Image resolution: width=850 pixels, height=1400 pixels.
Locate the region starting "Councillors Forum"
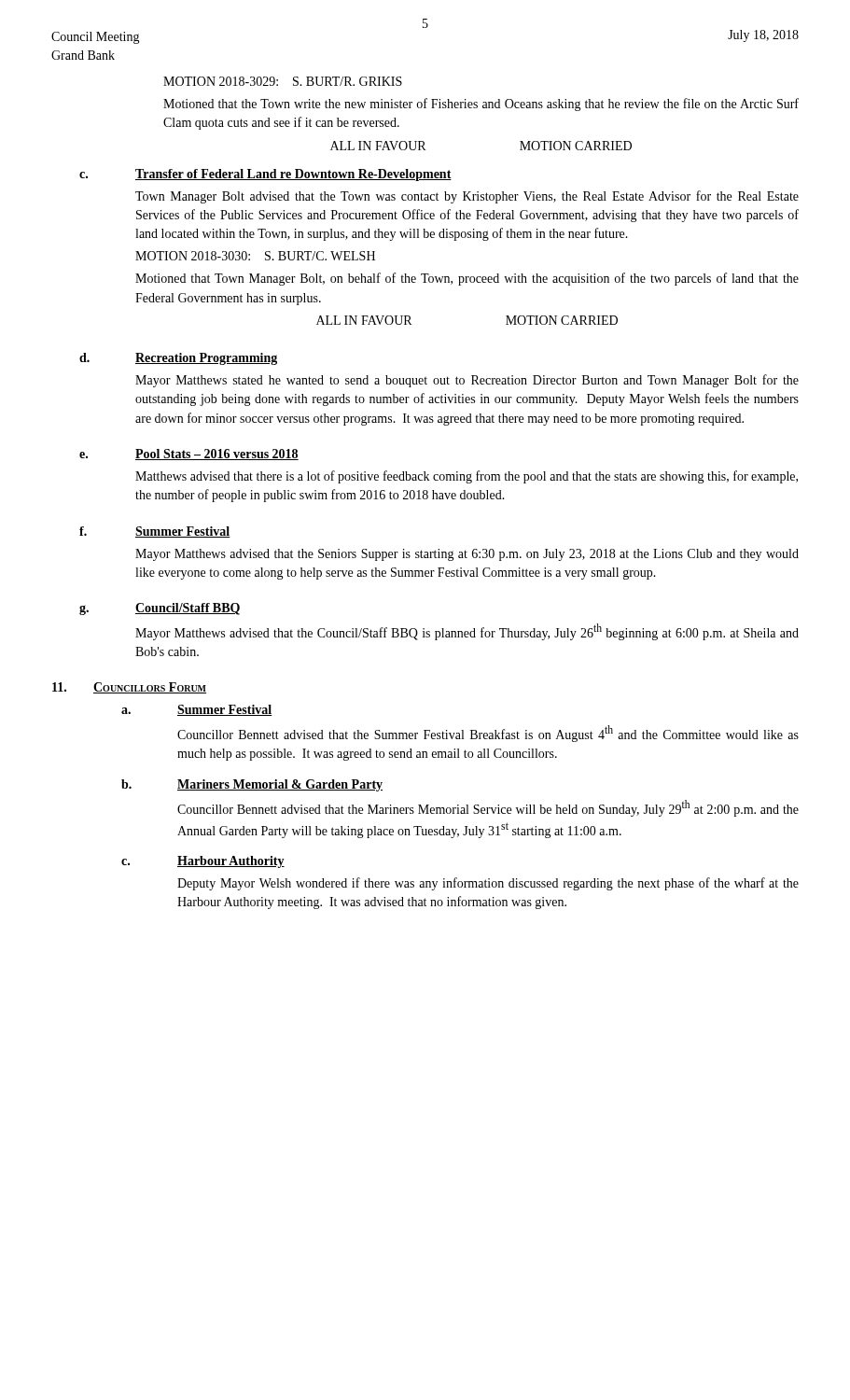click(x=150, y=688)
